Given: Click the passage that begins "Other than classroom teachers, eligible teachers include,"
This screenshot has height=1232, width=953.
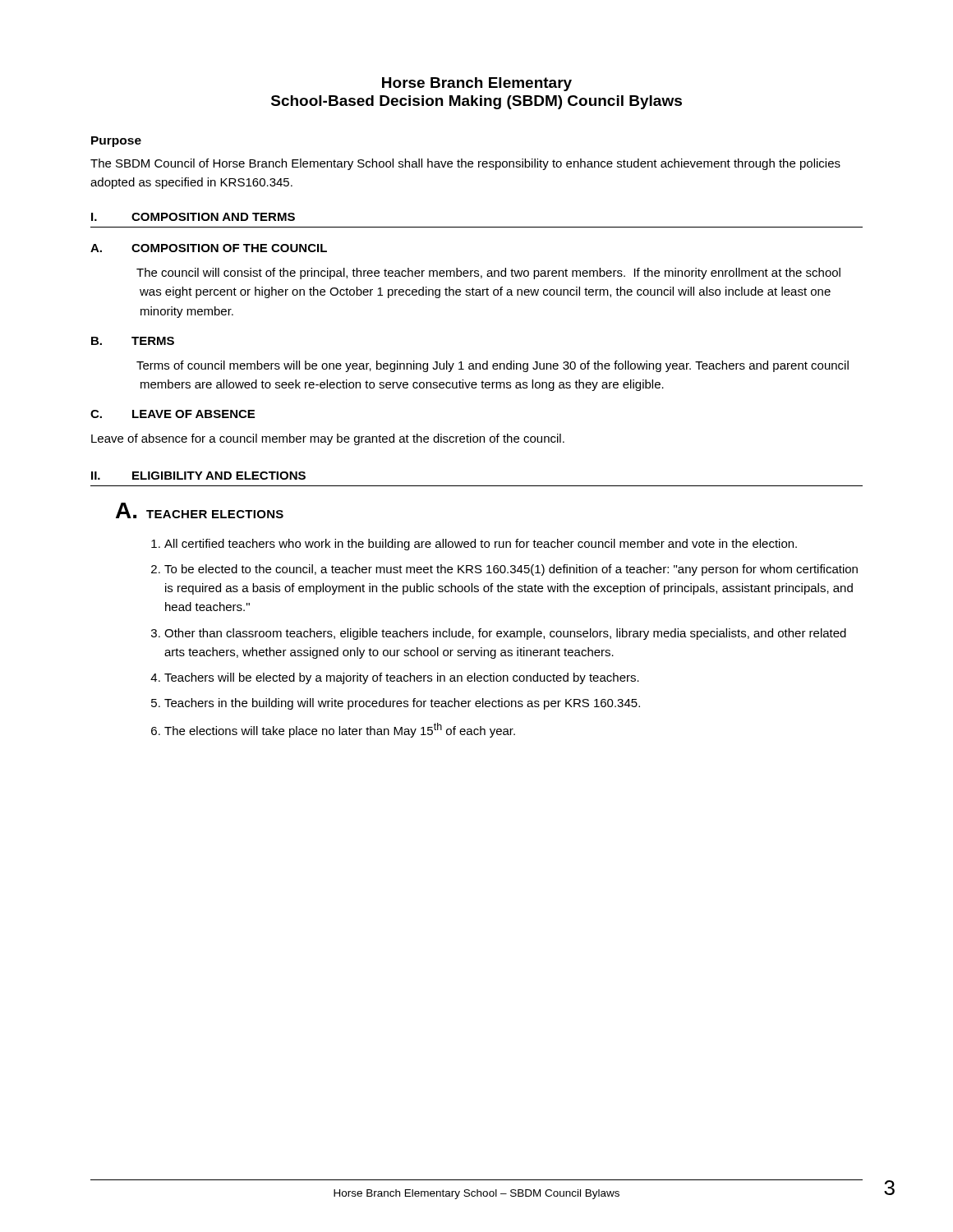Looking at the screenshot, I should coord(505,642).
